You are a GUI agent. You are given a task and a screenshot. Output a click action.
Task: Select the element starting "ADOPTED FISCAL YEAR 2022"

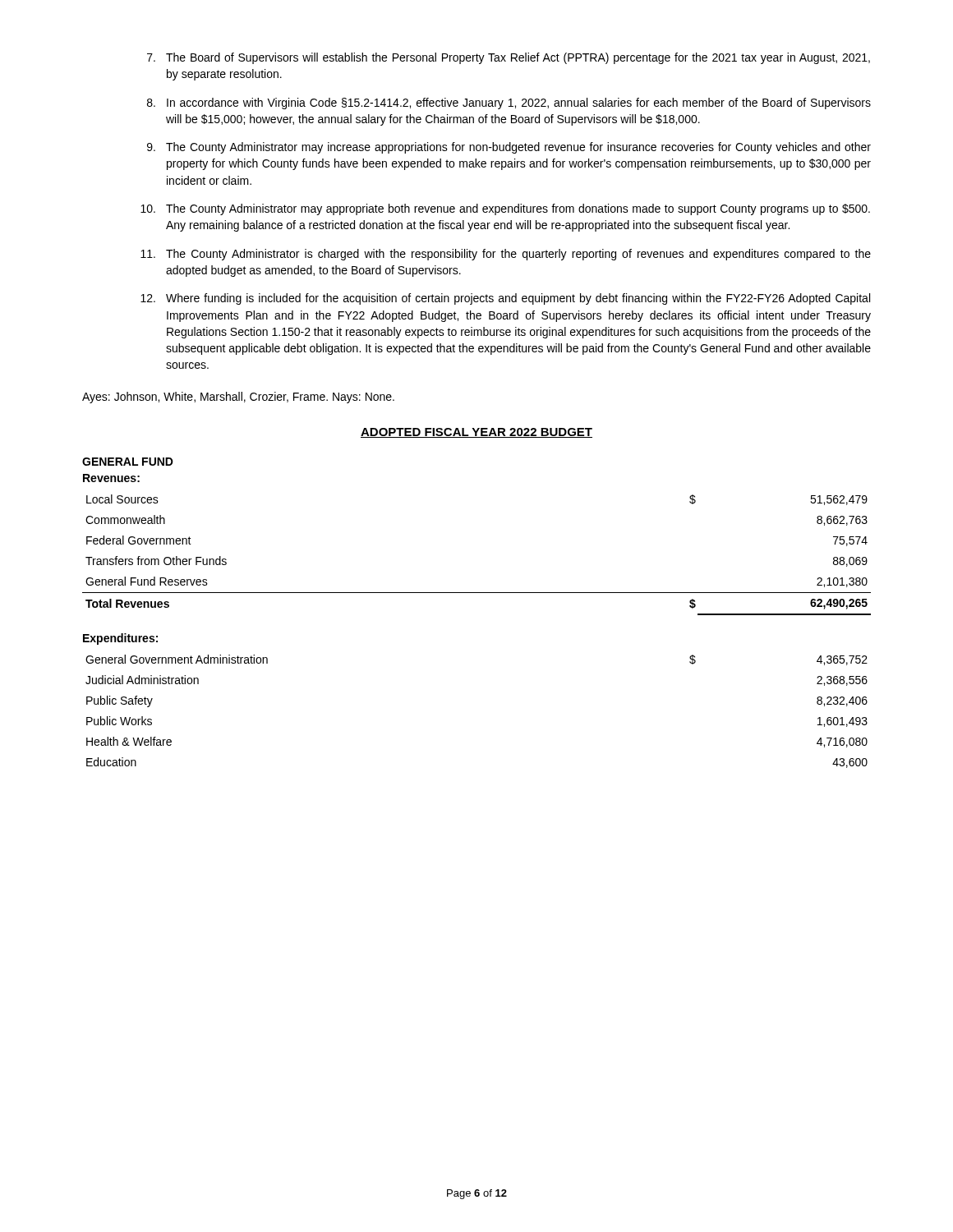(476, 432)
